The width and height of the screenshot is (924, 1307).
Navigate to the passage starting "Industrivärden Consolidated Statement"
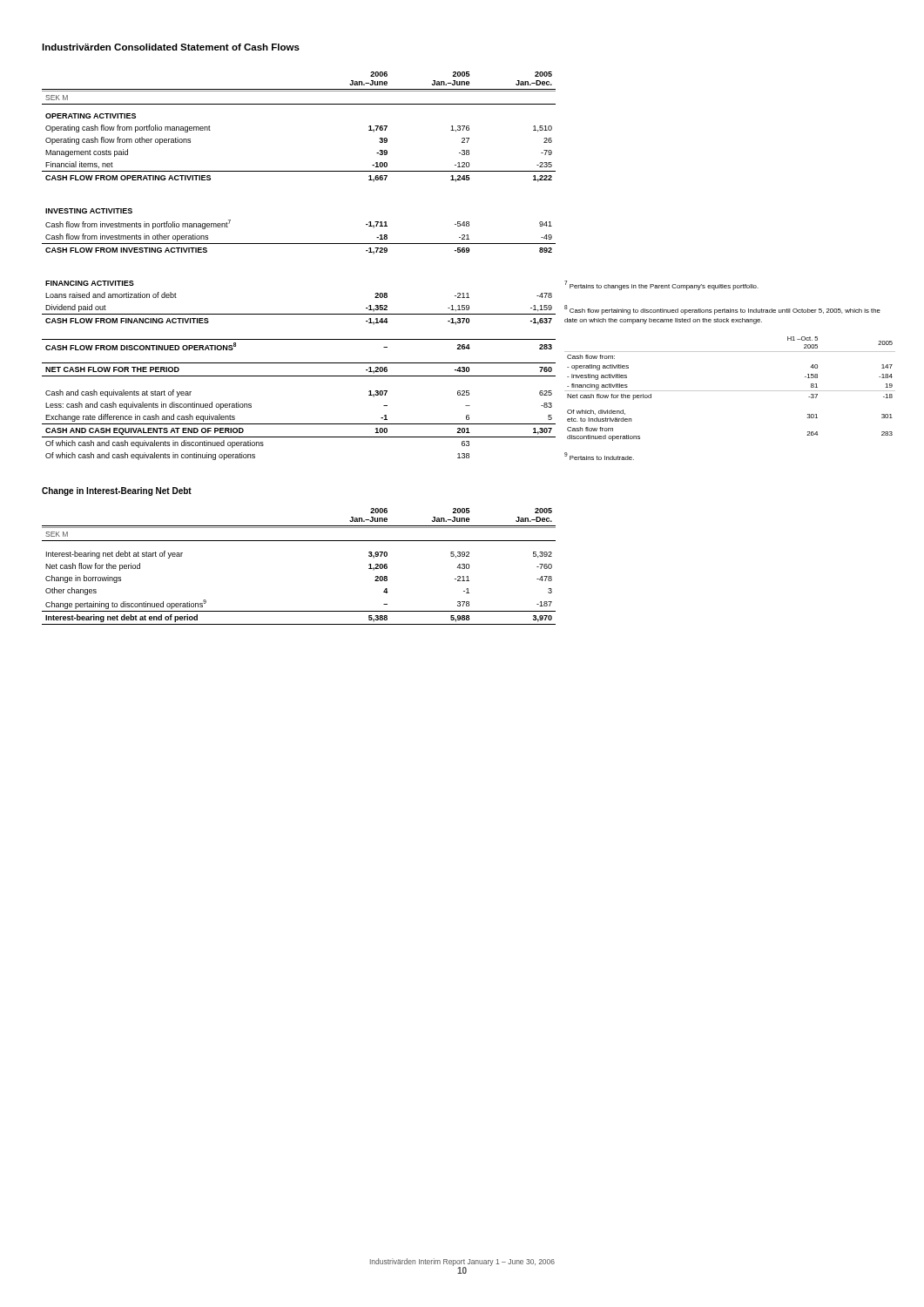pyautogui.click(x=171, y=47)
